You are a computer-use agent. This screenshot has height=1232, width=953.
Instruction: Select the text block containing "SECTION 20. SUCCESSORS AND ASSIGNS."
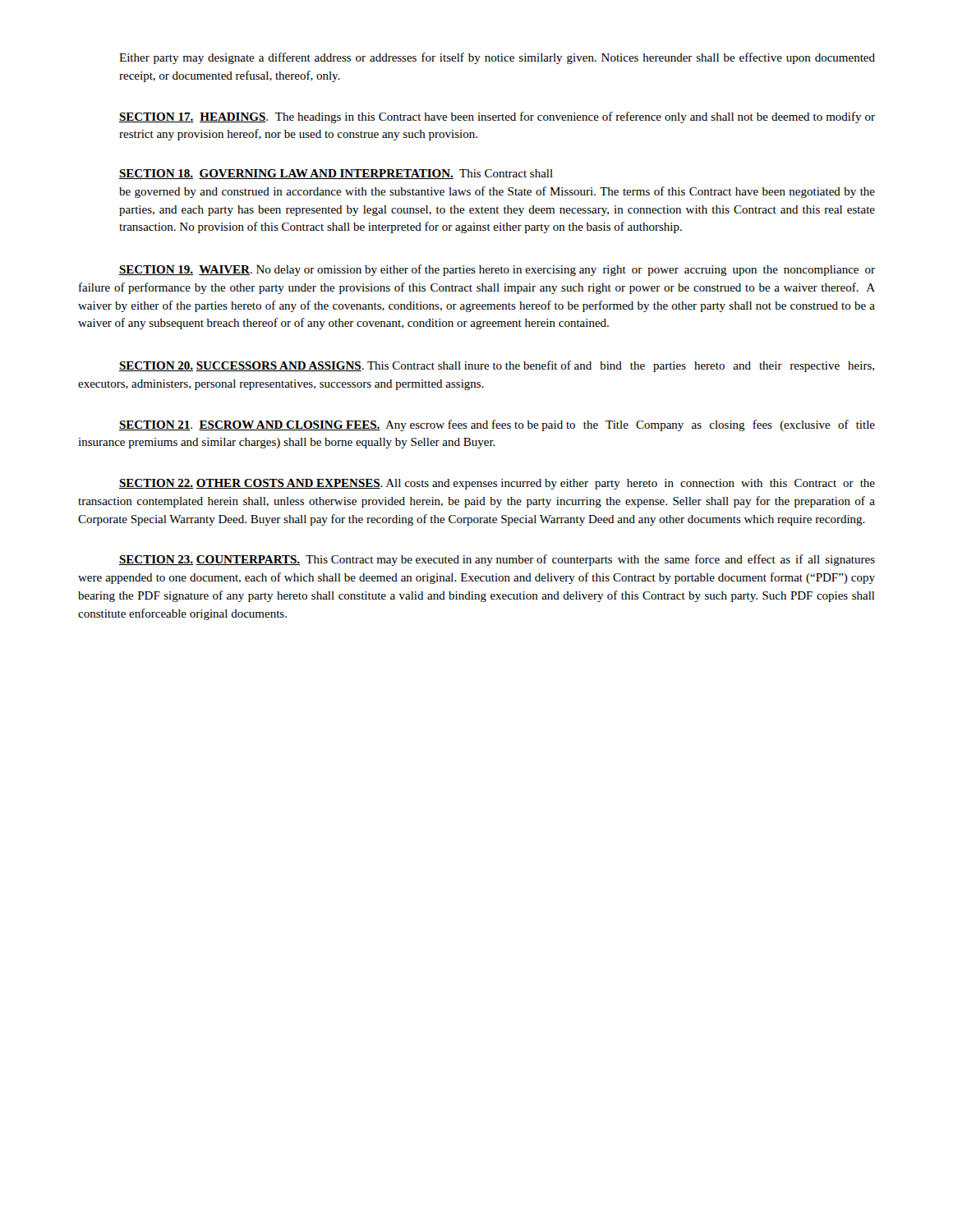(476, 374)
